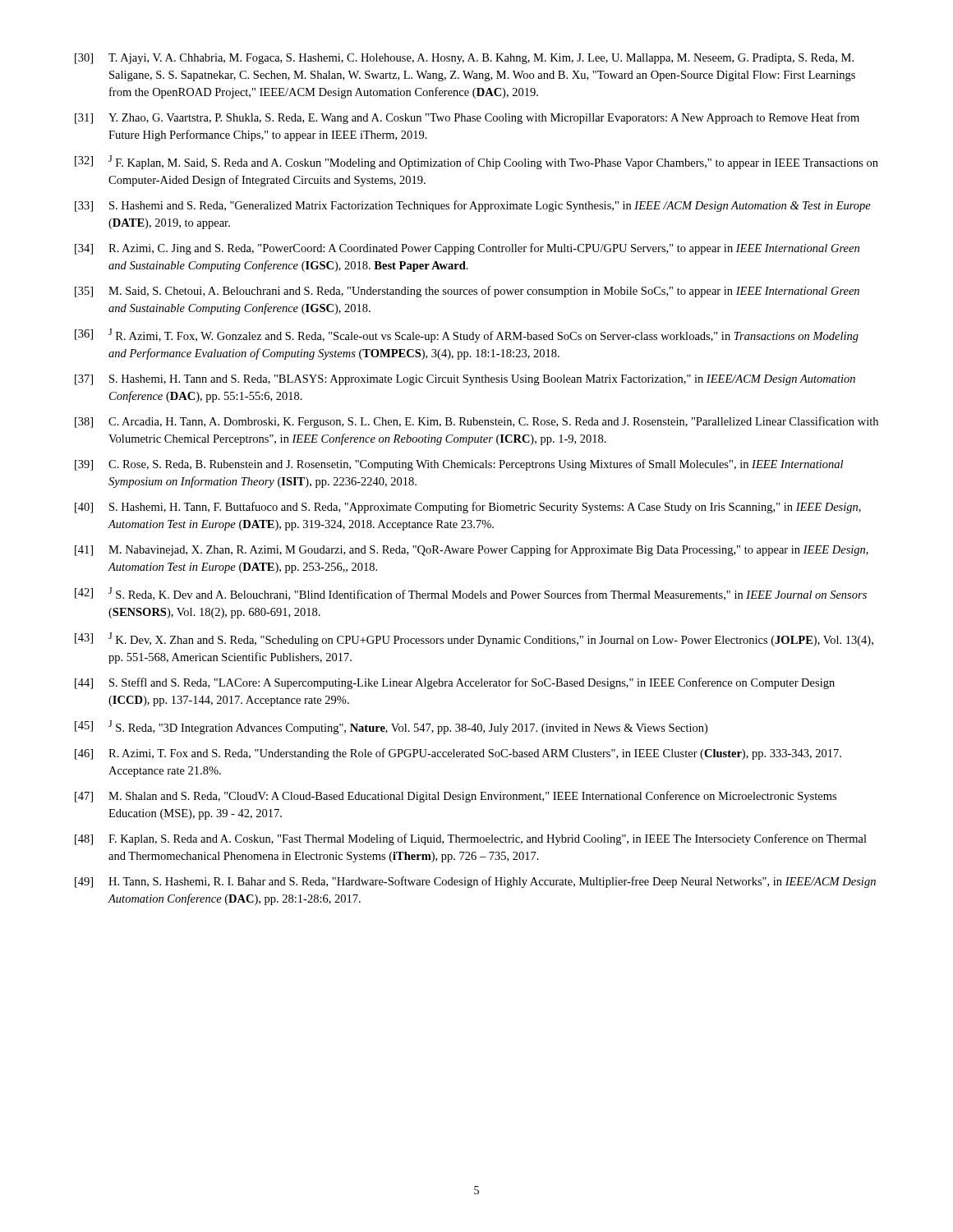Click the passage that begins "[45] J S. Reda, "3D Integration"
The height and width of the screenshot is (1232, 953).
click(476, 727)
